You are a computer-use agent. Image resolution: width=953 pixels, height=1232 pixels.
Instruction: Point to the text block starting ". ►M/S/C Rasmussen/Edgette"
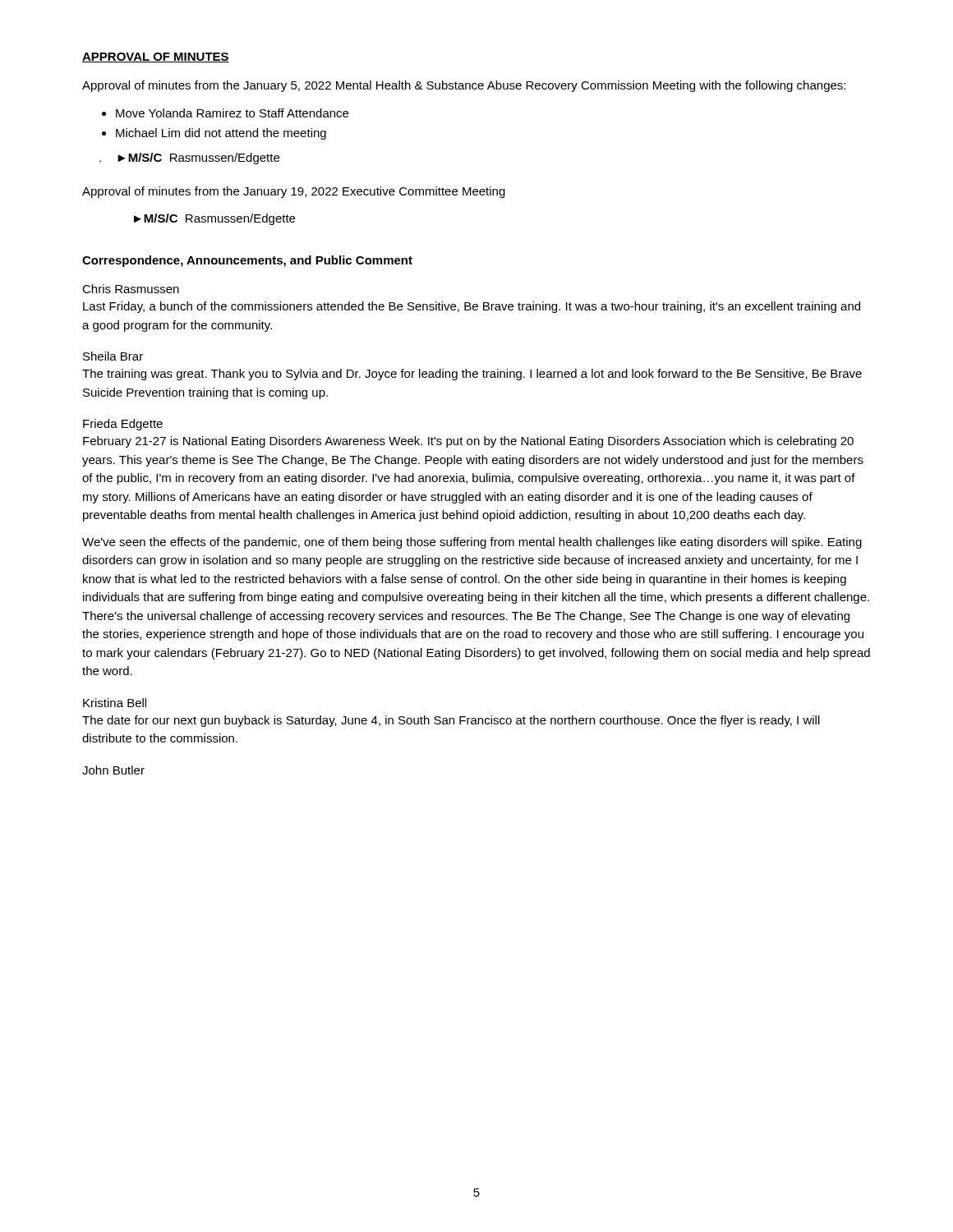tap(189, 157)
